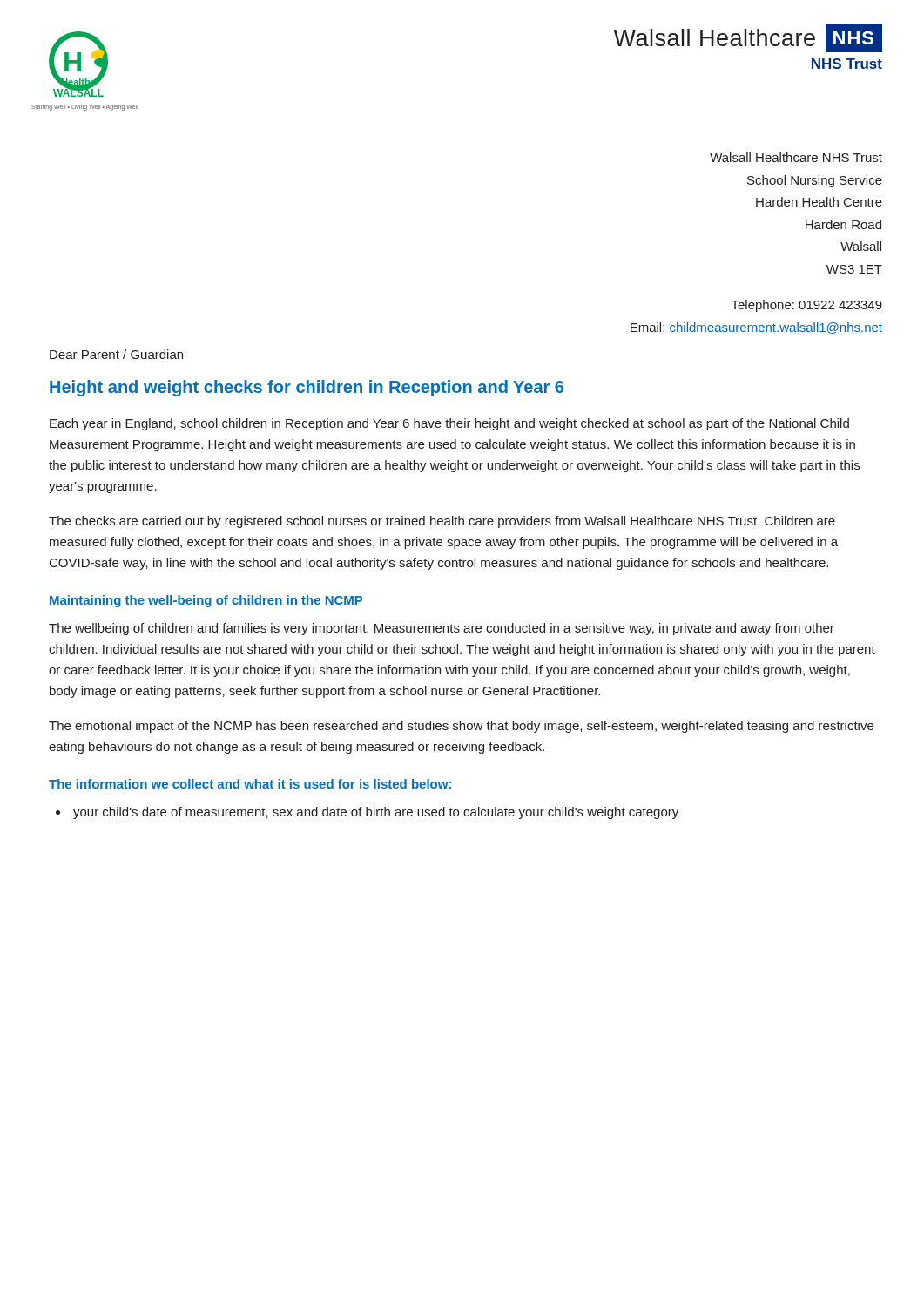
Task: Find the block starting "Walsall Healthcare NHS Trust School"
Action: coord(796,213)
